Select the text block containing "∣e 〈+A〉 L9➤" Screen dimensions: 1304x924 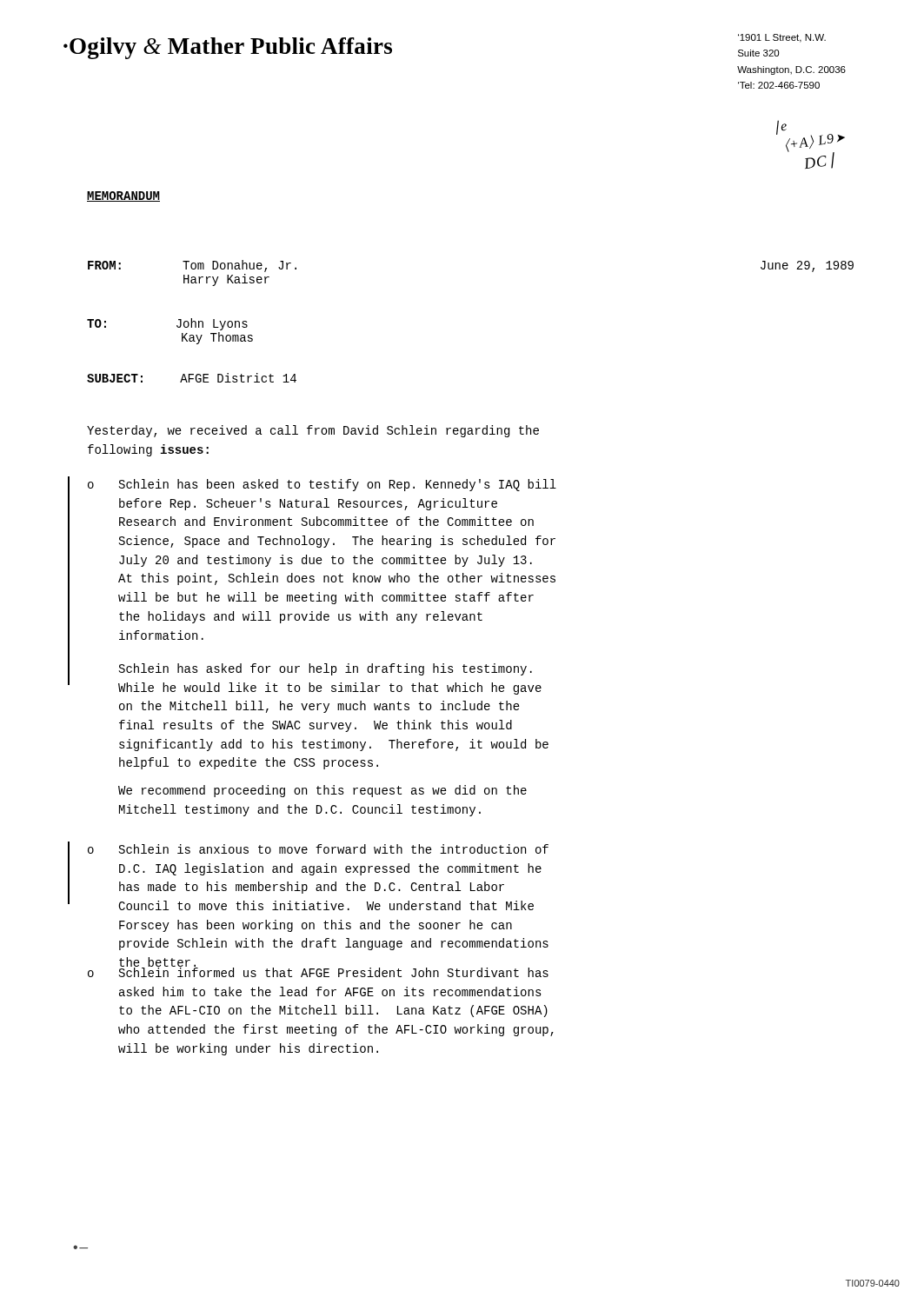(810, 143)
